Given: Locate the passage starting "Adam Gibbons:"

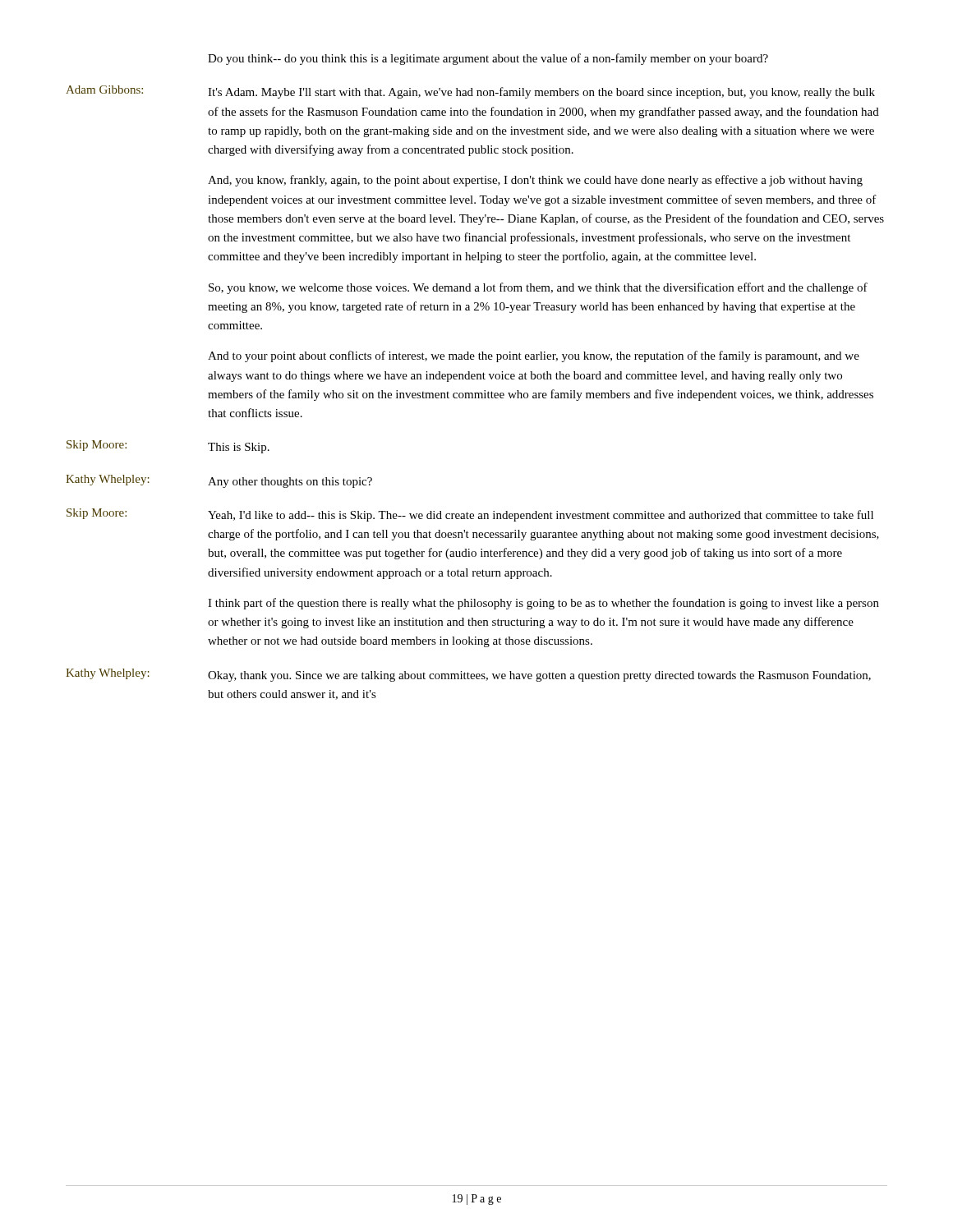Looking at the screenshot, I should click(105, 90).
